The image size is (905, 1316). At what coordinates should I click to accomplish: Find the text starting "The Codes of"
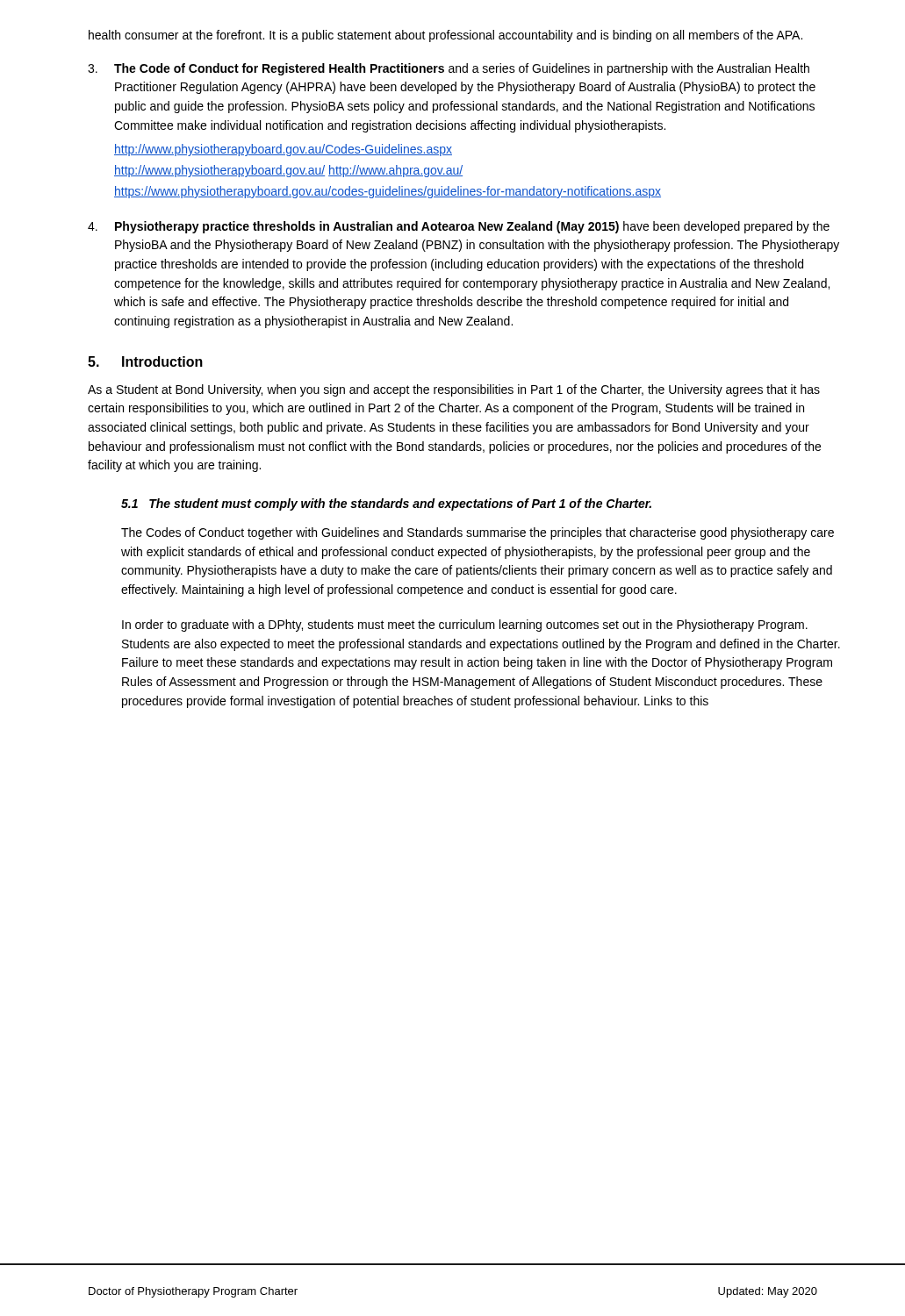point(478,561)
